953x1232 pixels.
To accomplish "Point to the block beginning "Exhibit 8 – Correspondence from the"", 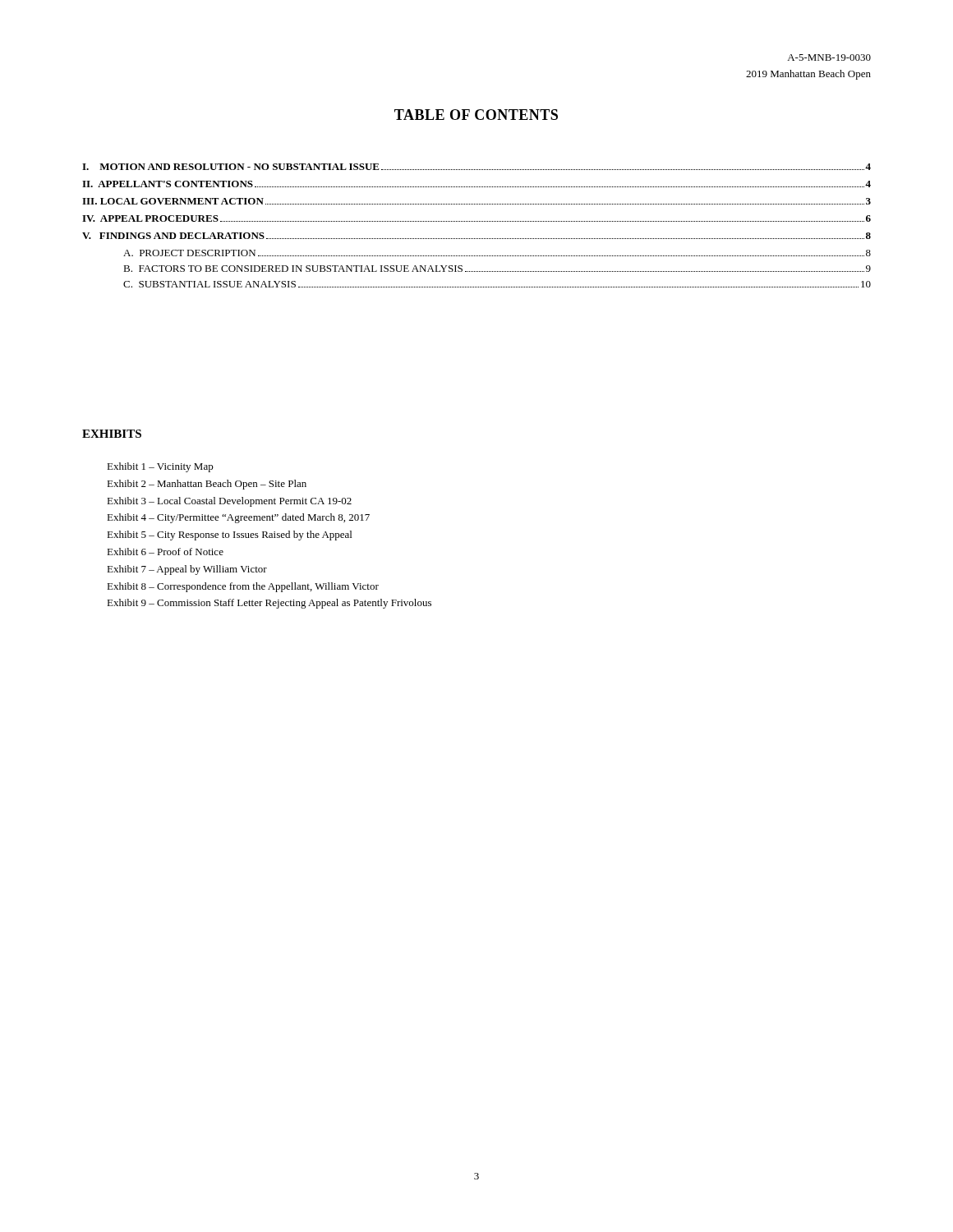I will [243, 586].
